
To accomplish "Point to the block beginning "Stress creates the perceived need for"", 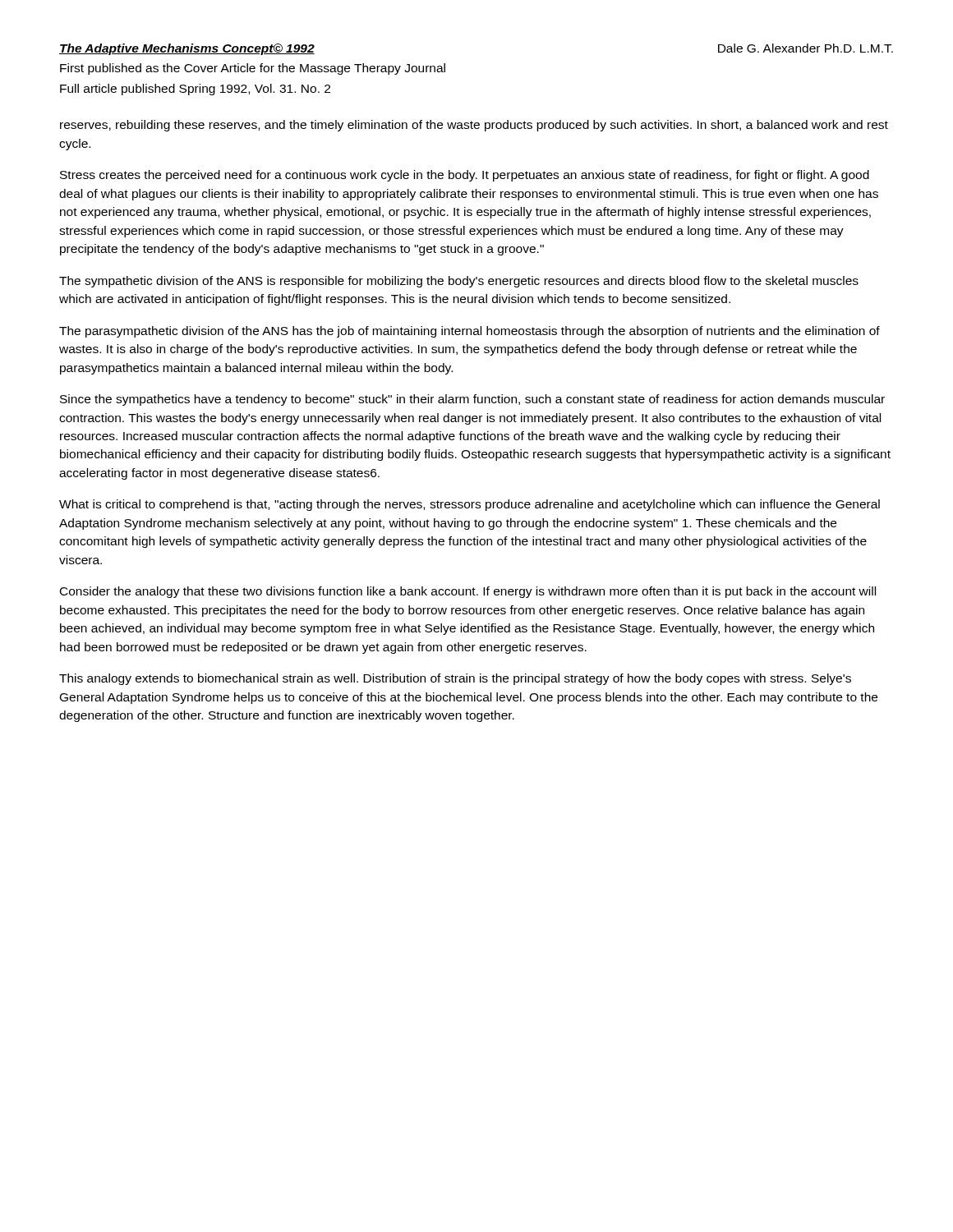I will [469, 212].
